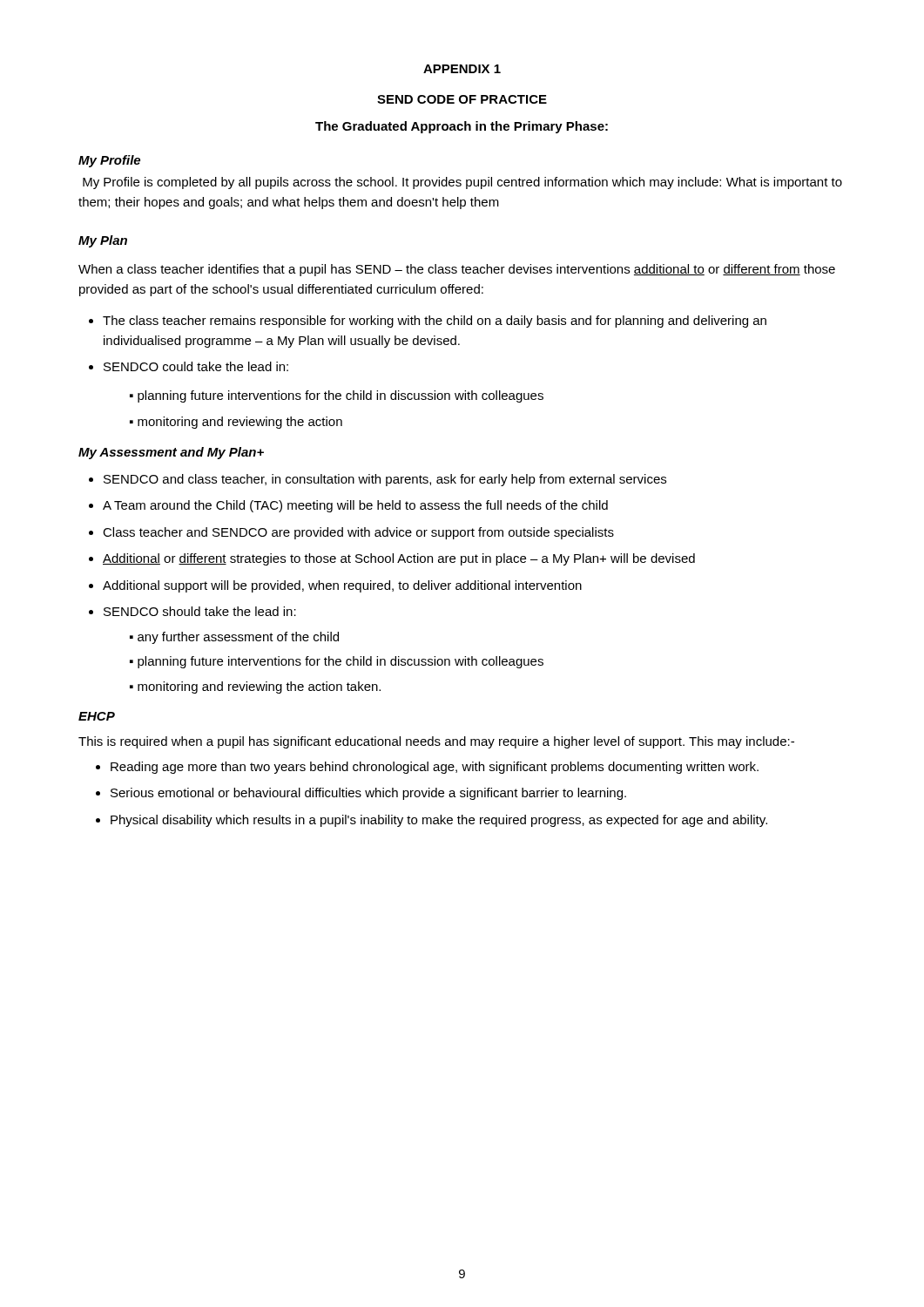Select the list item containing "Serious emotional or behavioural difficulties which"

tap(368, 792)
